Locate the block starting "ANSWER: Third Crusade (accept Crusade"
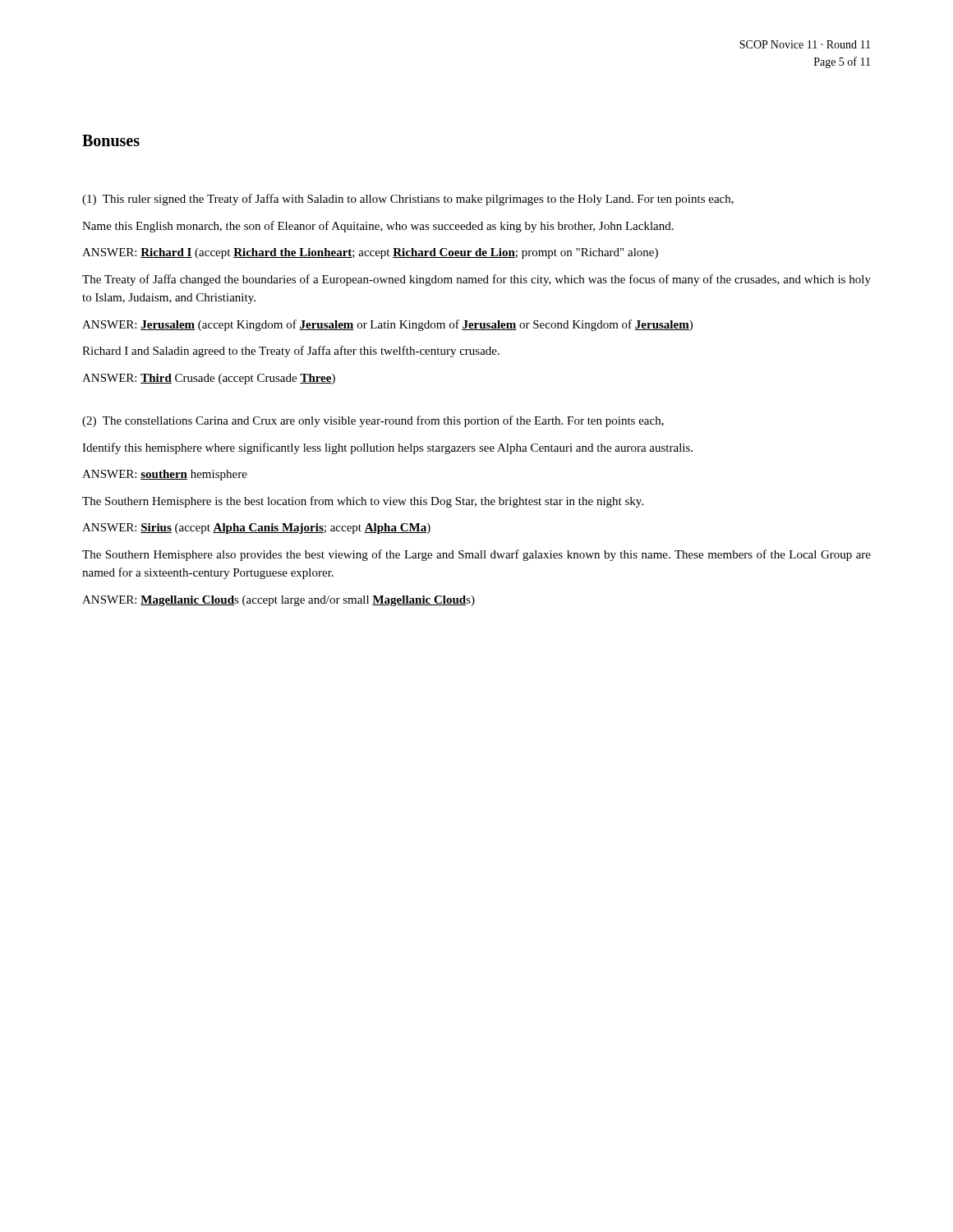Viewport: 953px width, 1232px height. tap(209, 377)
